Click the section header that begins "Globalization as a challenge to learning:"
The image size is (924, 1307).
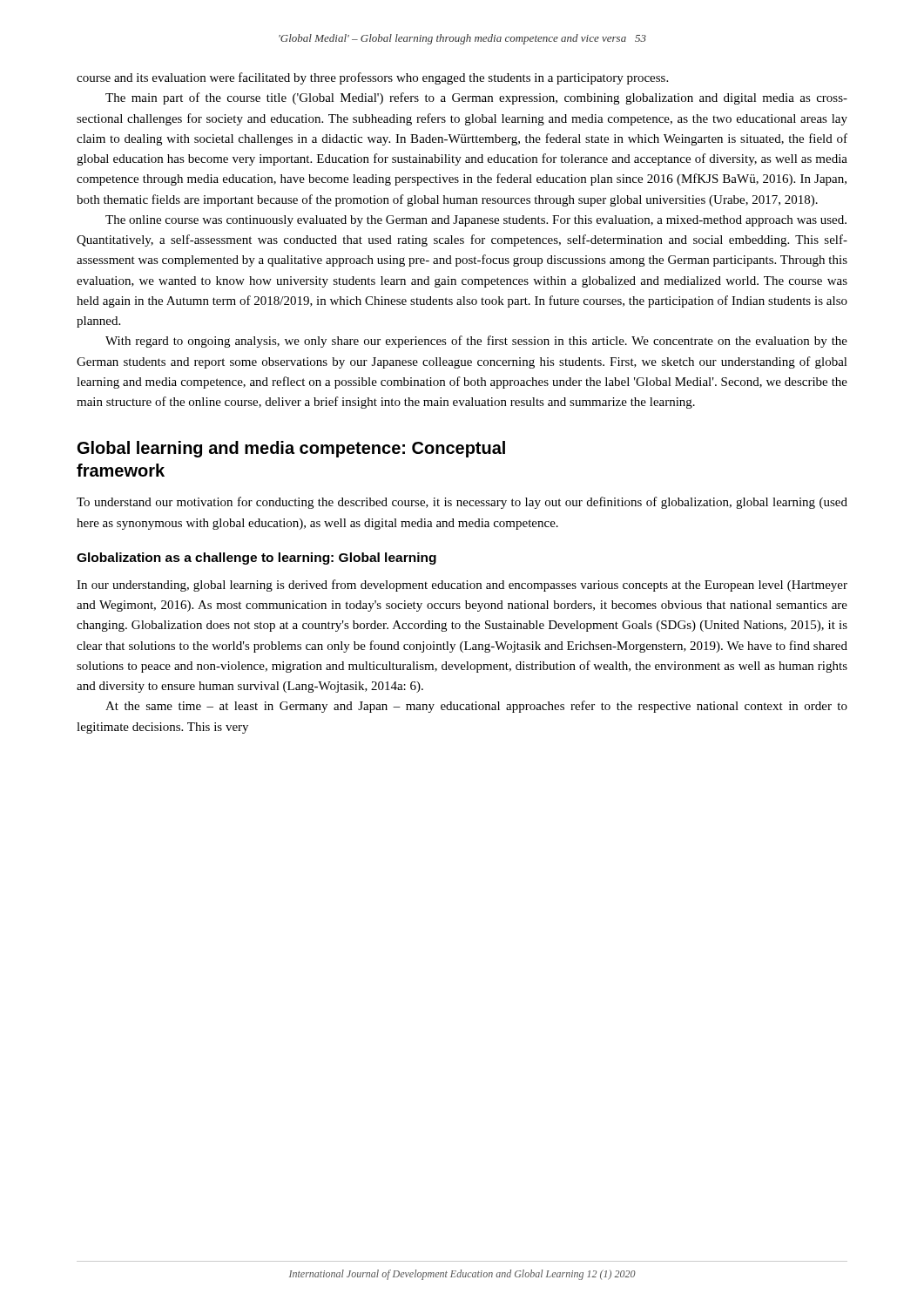[x=256, y=559]
